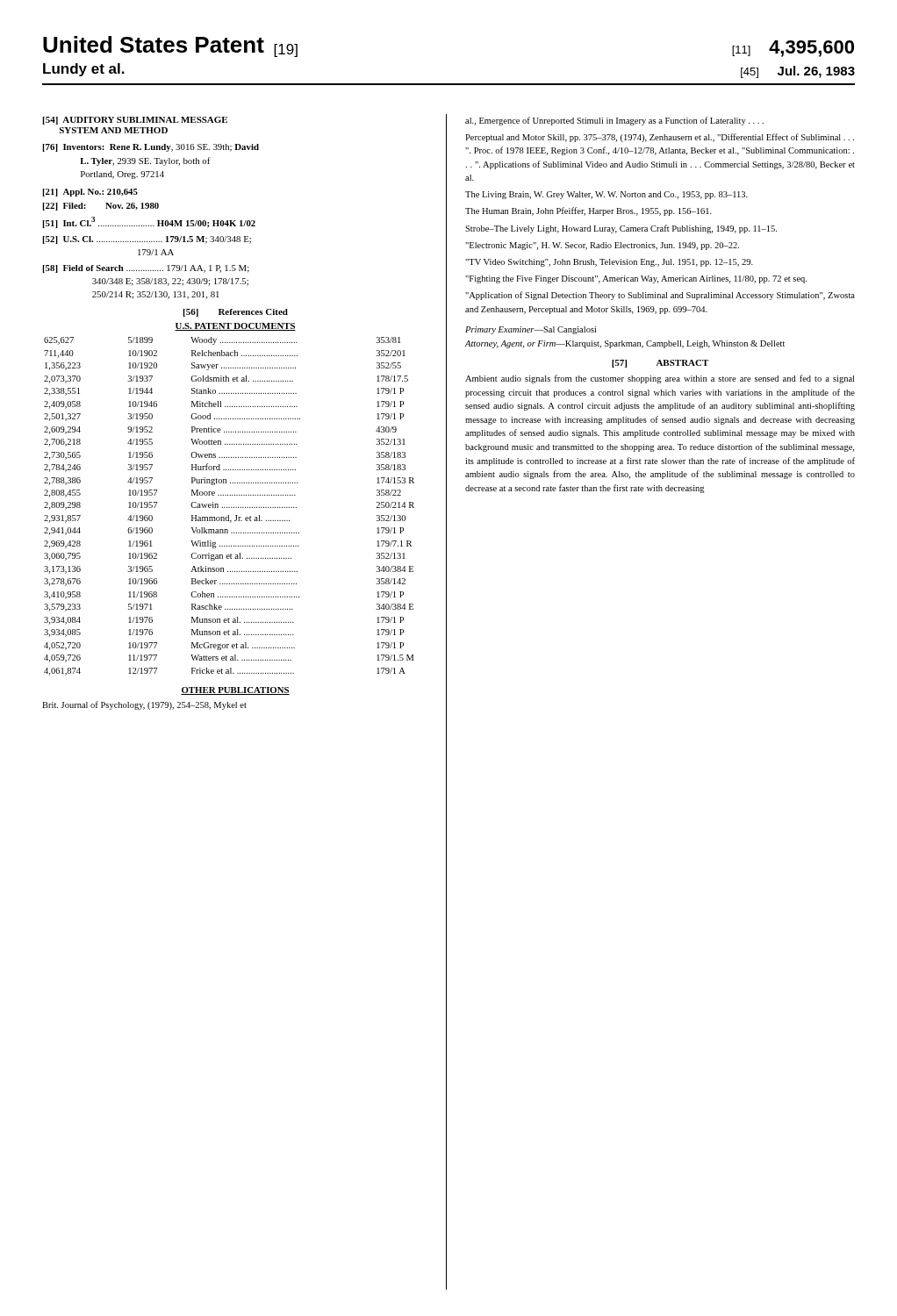This screenshot has width=897, height=1316.
Task: Locate the text block with the text ""Electronic Magic", H. W."
Action: click(602, 245)
